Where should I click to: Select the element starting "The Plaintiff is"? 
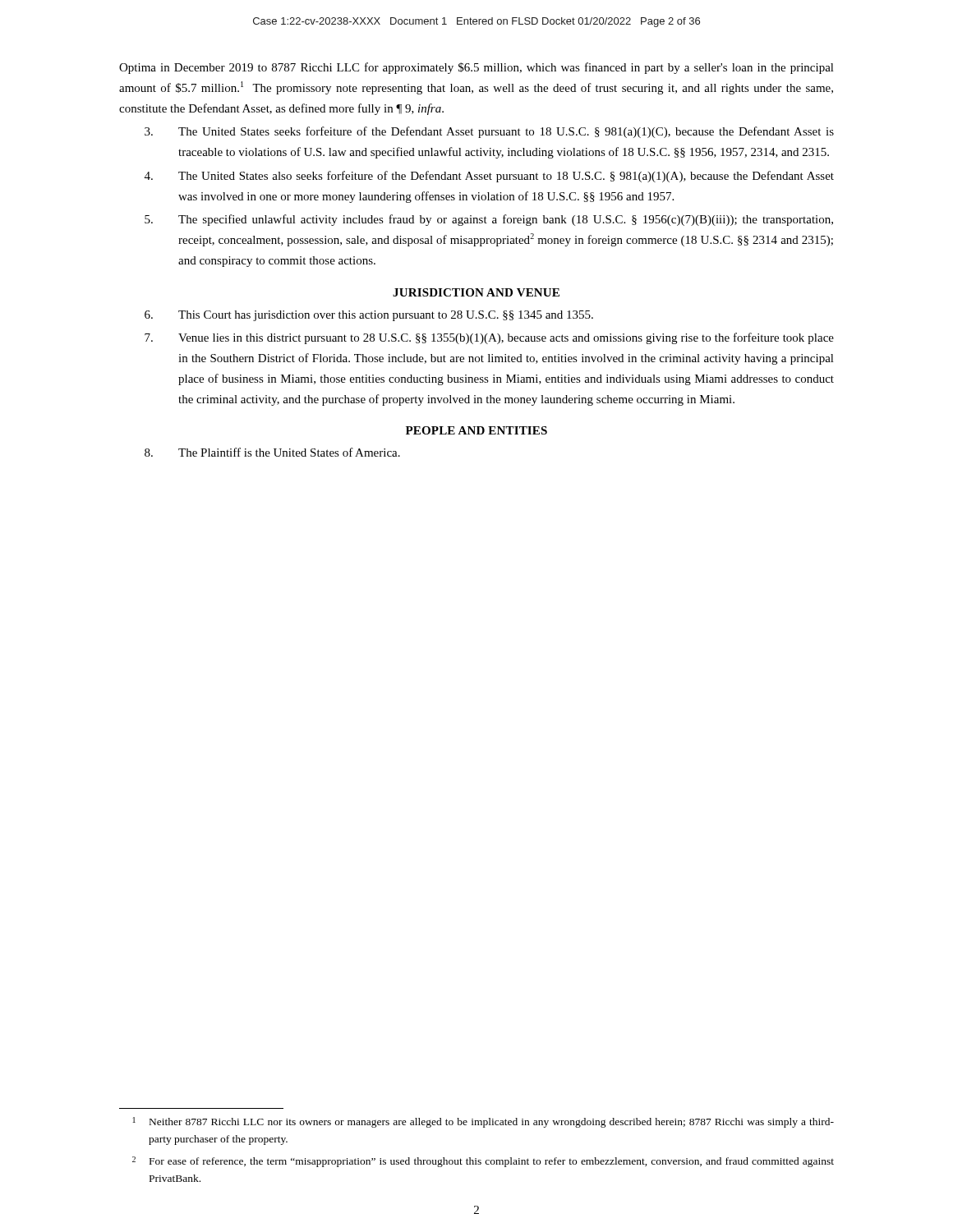(x=272, y=452)
